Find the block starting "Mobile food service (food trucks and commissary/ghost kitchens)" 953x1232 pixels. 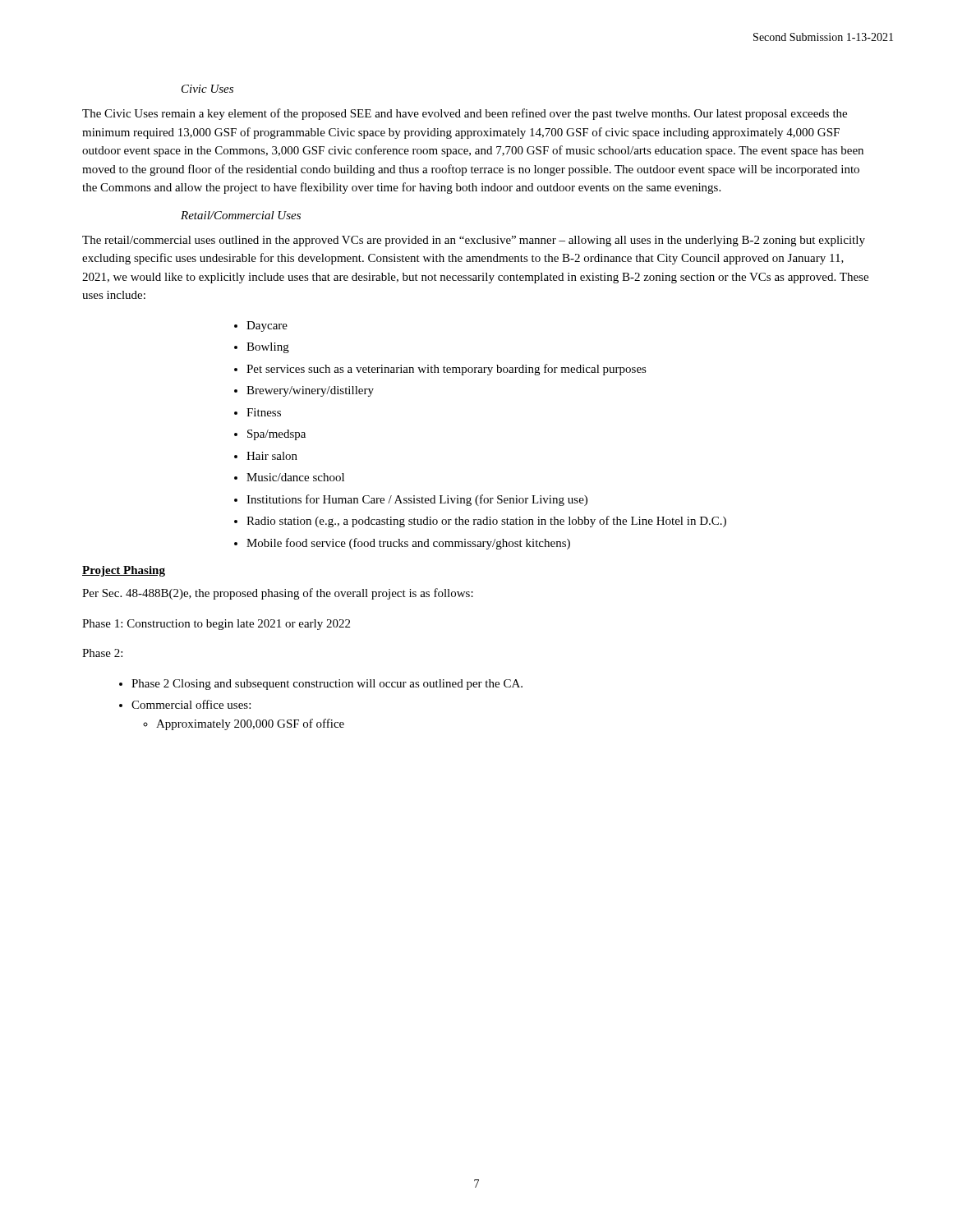pos(409,543)
